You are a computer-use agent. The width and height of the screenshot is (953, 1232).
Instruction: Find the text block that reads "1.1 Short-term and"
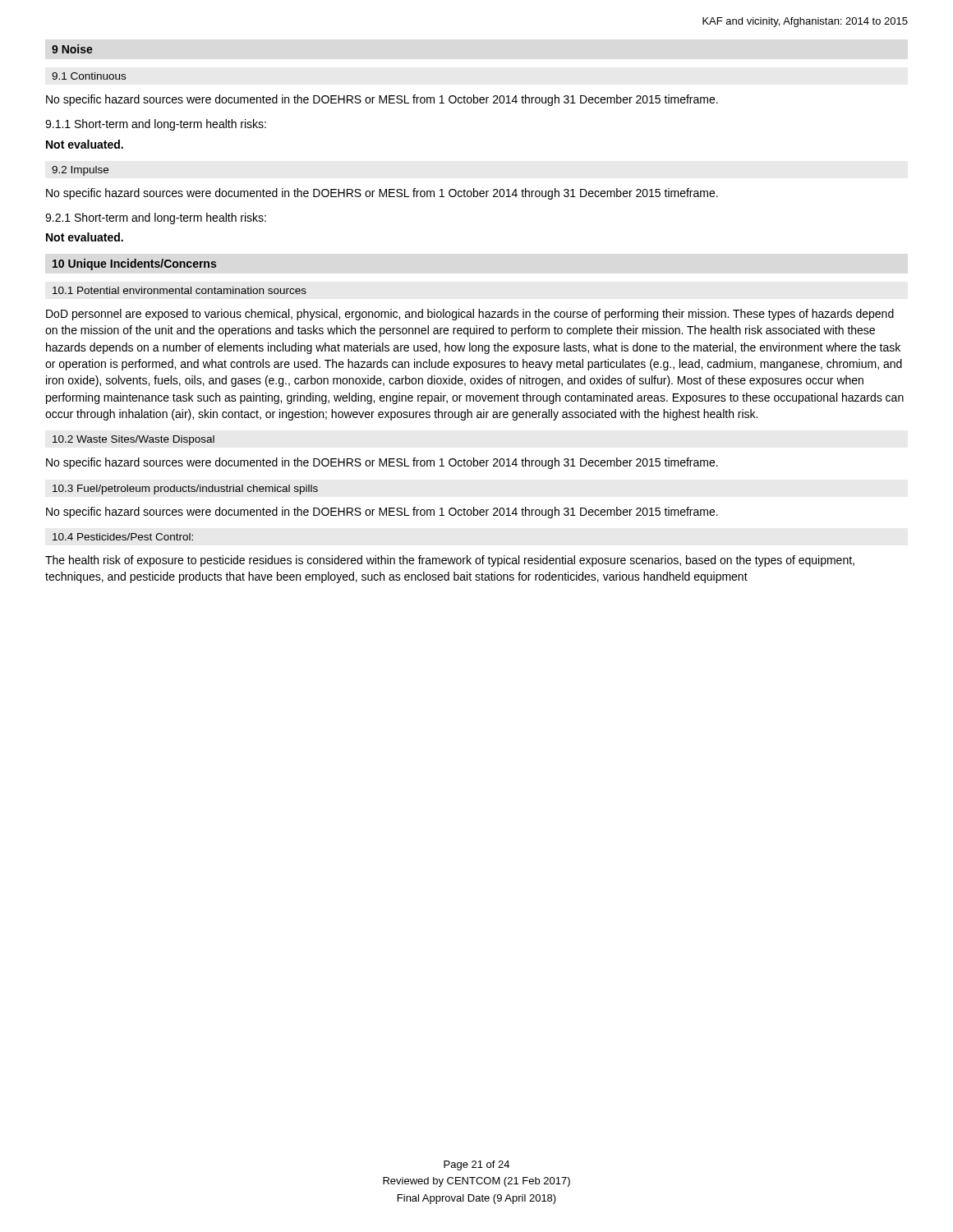pyautogui.click(x=156, y=124)
